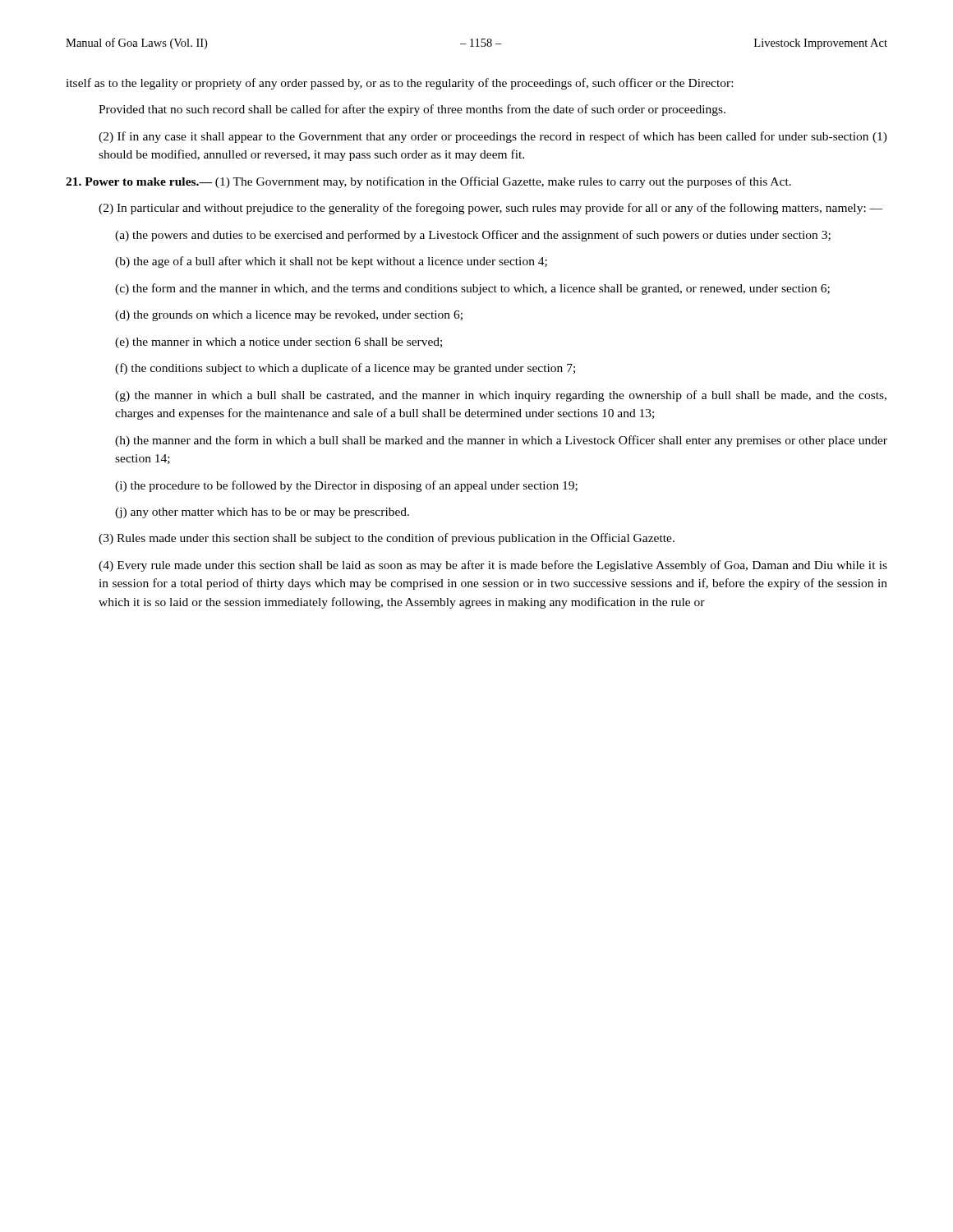Find the list item containing "(i) the procedure to be followed"
Screen dimensions: 1232x953
501,485
